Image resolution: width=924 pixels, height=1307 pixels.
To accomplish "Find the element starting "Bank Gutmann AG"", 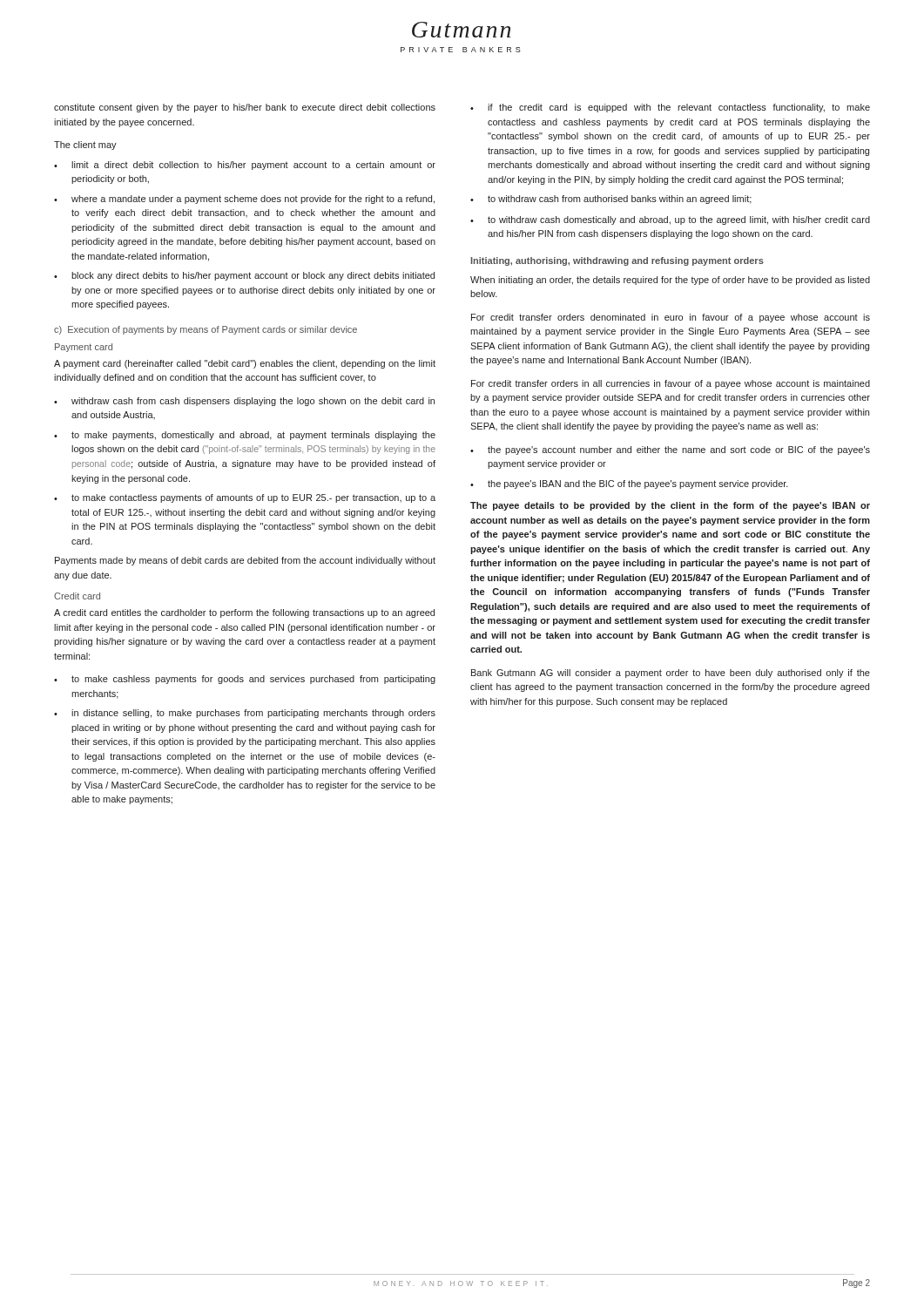I will [670, 687].
